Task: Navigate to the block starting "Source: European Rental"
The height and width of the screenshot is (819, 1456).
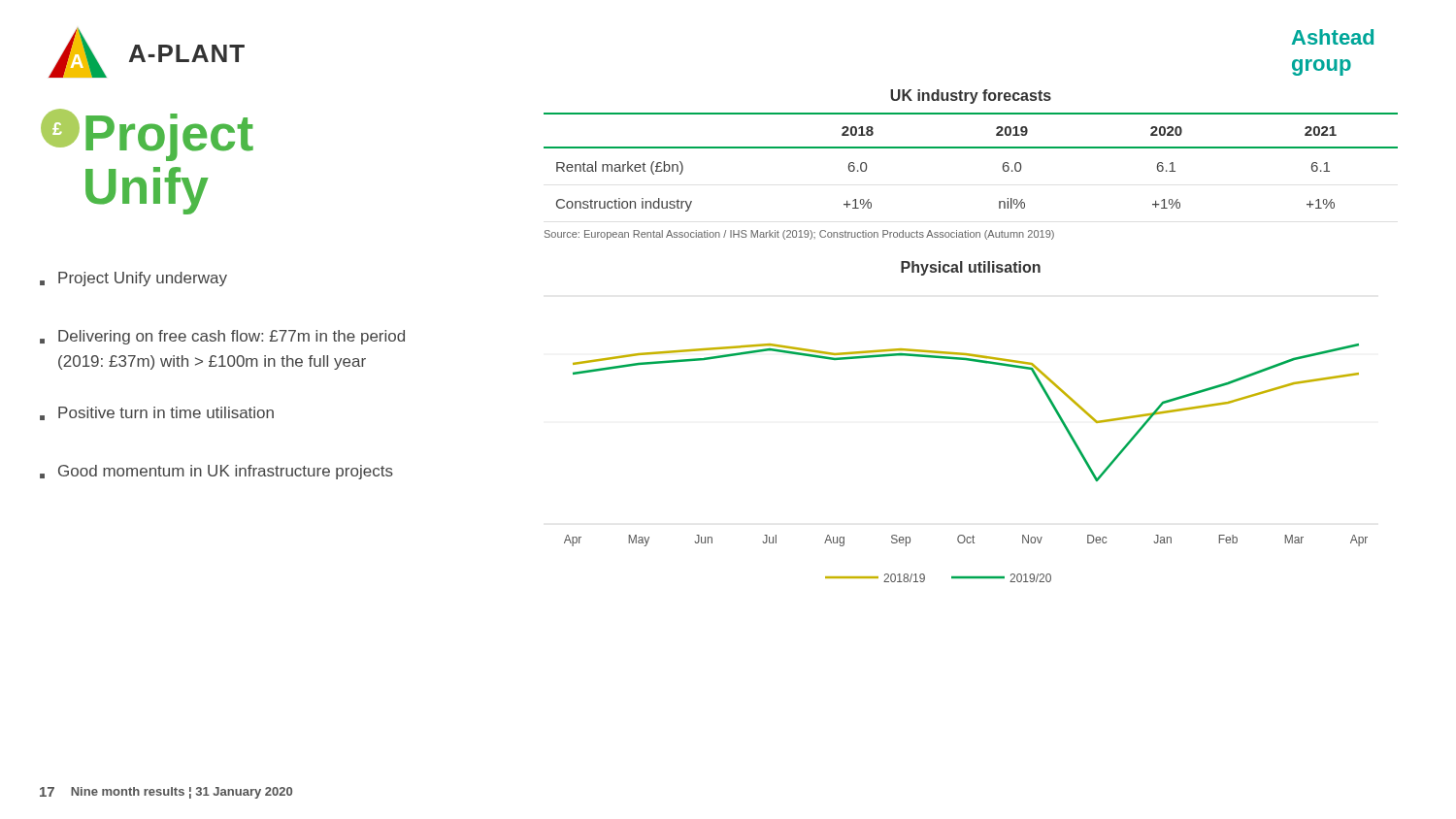Action: click(x=799, y=234)
